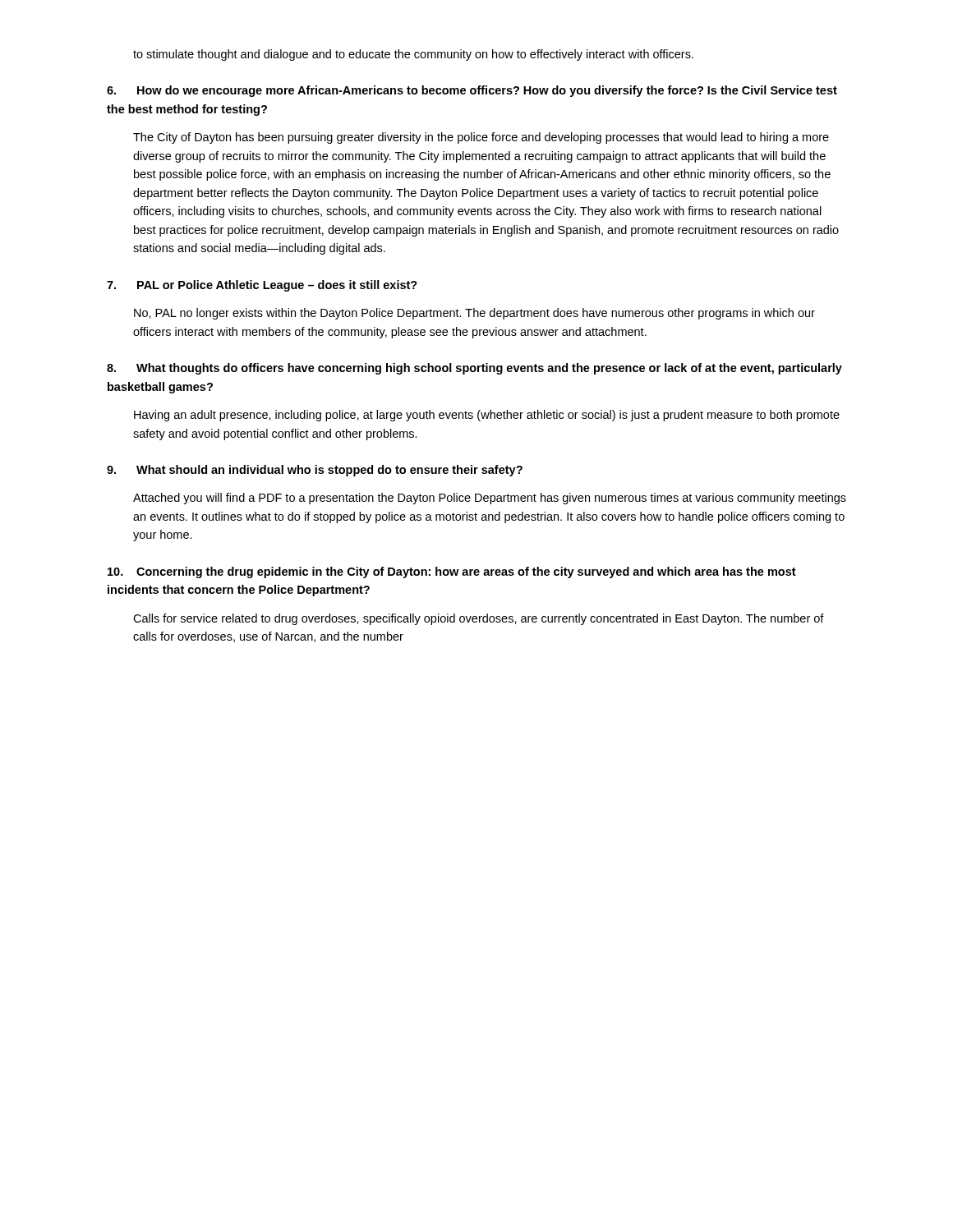This screenshot has height=1232, width=953.
Task: Point to the region starting "Calls for service related to"
Action: click(x=478, y=628)
